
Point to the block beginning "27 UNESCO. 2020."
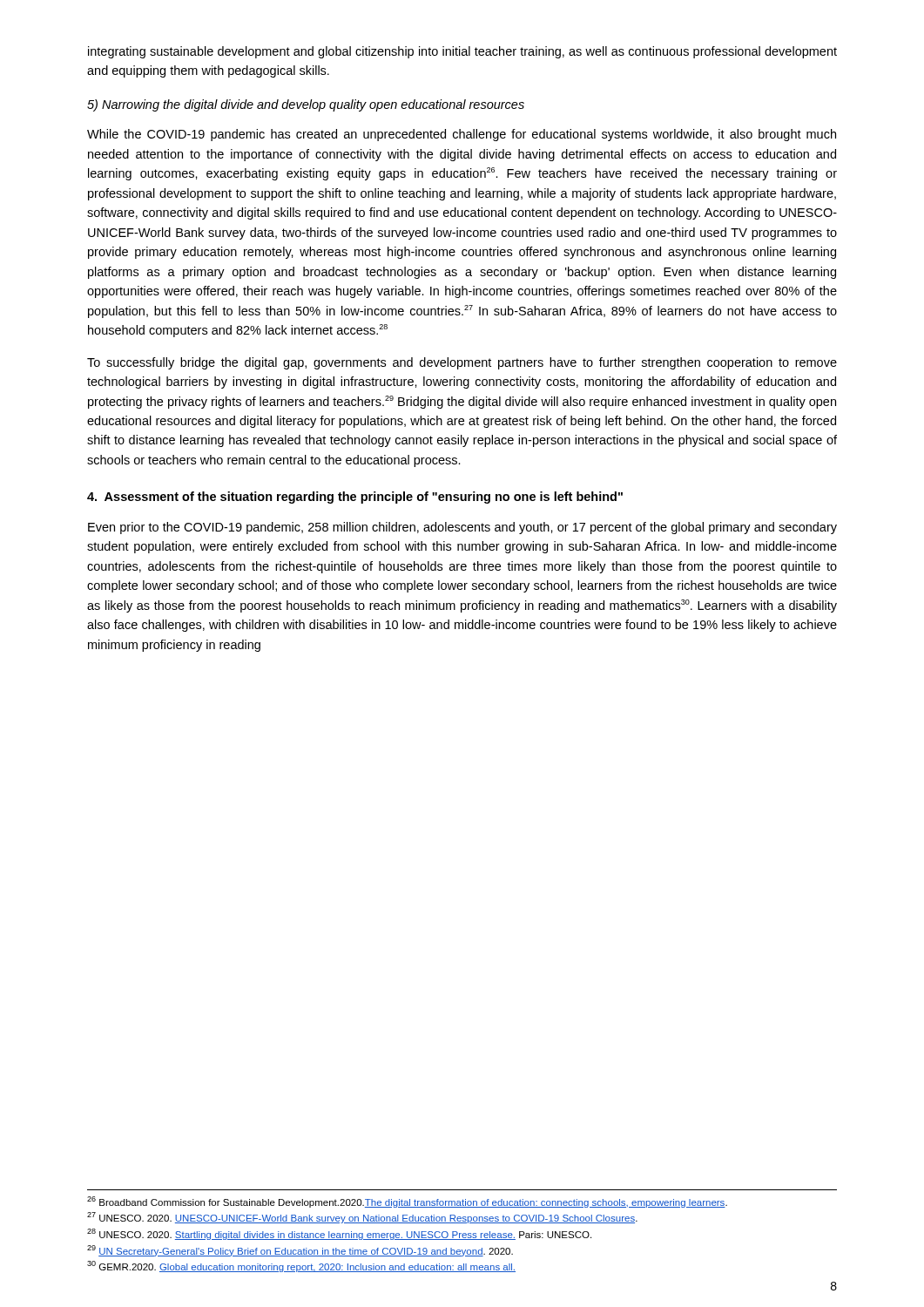coord(362,1218)
